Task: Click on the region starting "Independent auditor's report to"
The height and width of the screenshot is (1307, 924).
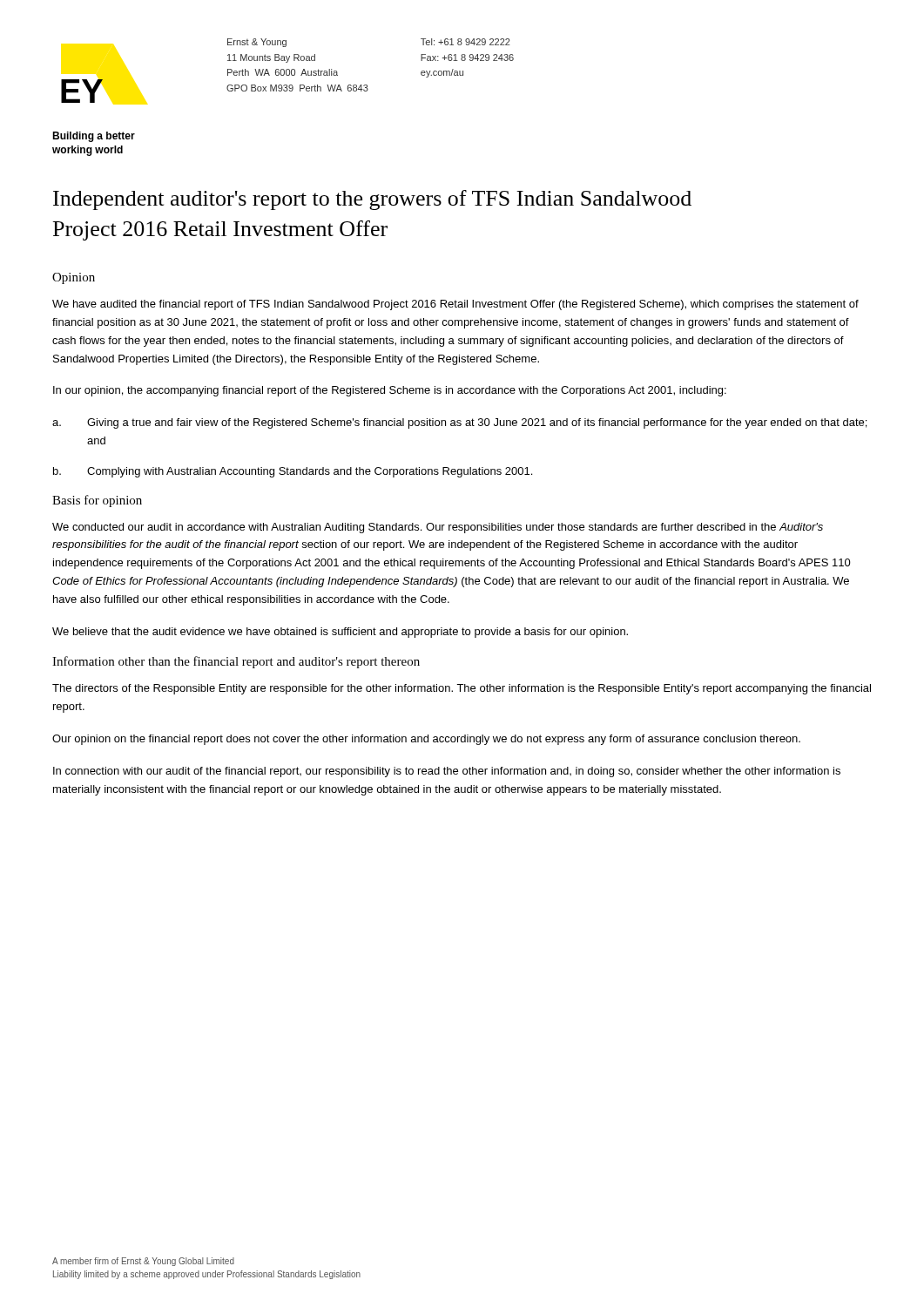Action: 372,213
